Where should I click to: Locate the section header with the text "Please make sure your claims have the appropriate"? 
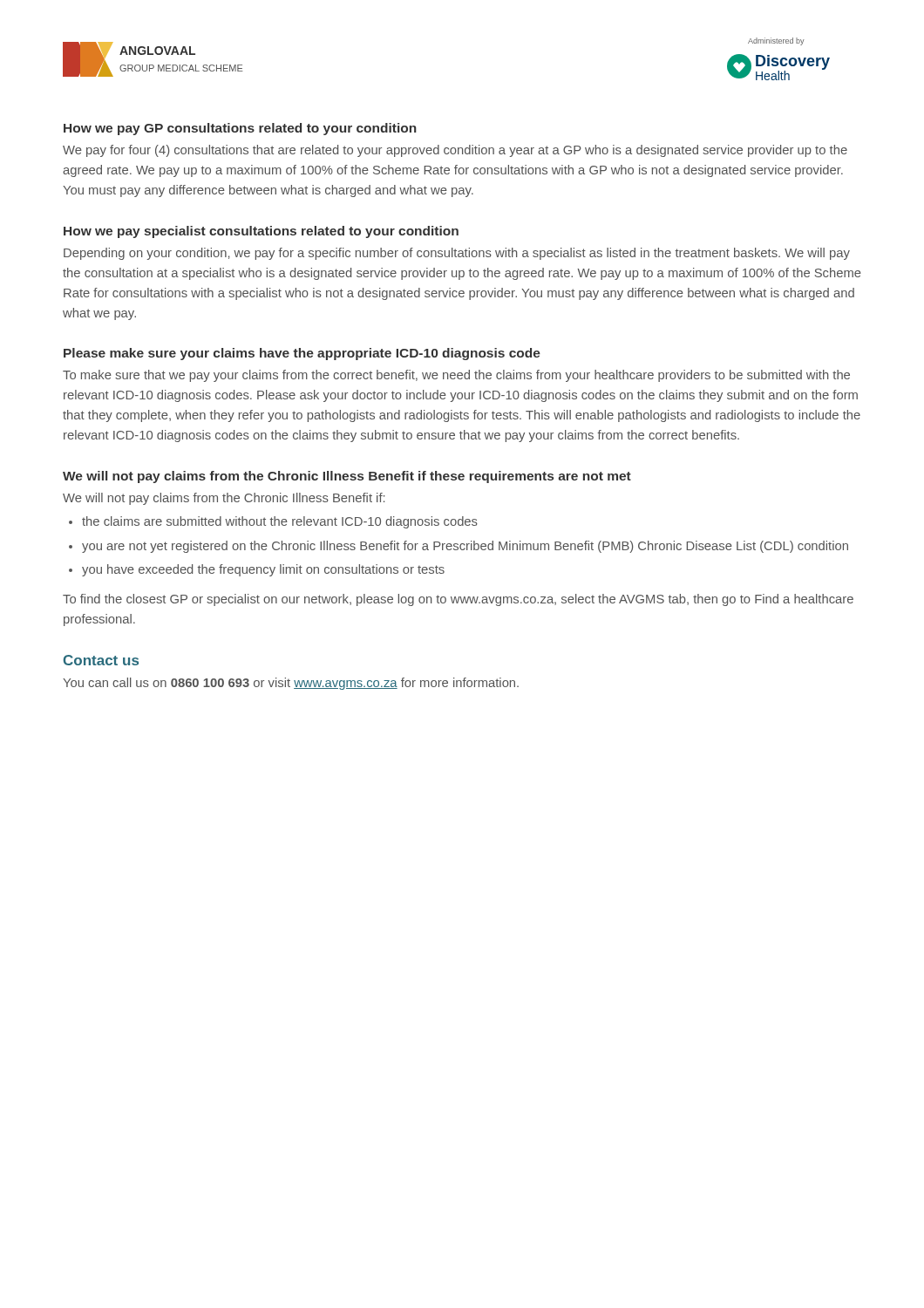[462, 354]
